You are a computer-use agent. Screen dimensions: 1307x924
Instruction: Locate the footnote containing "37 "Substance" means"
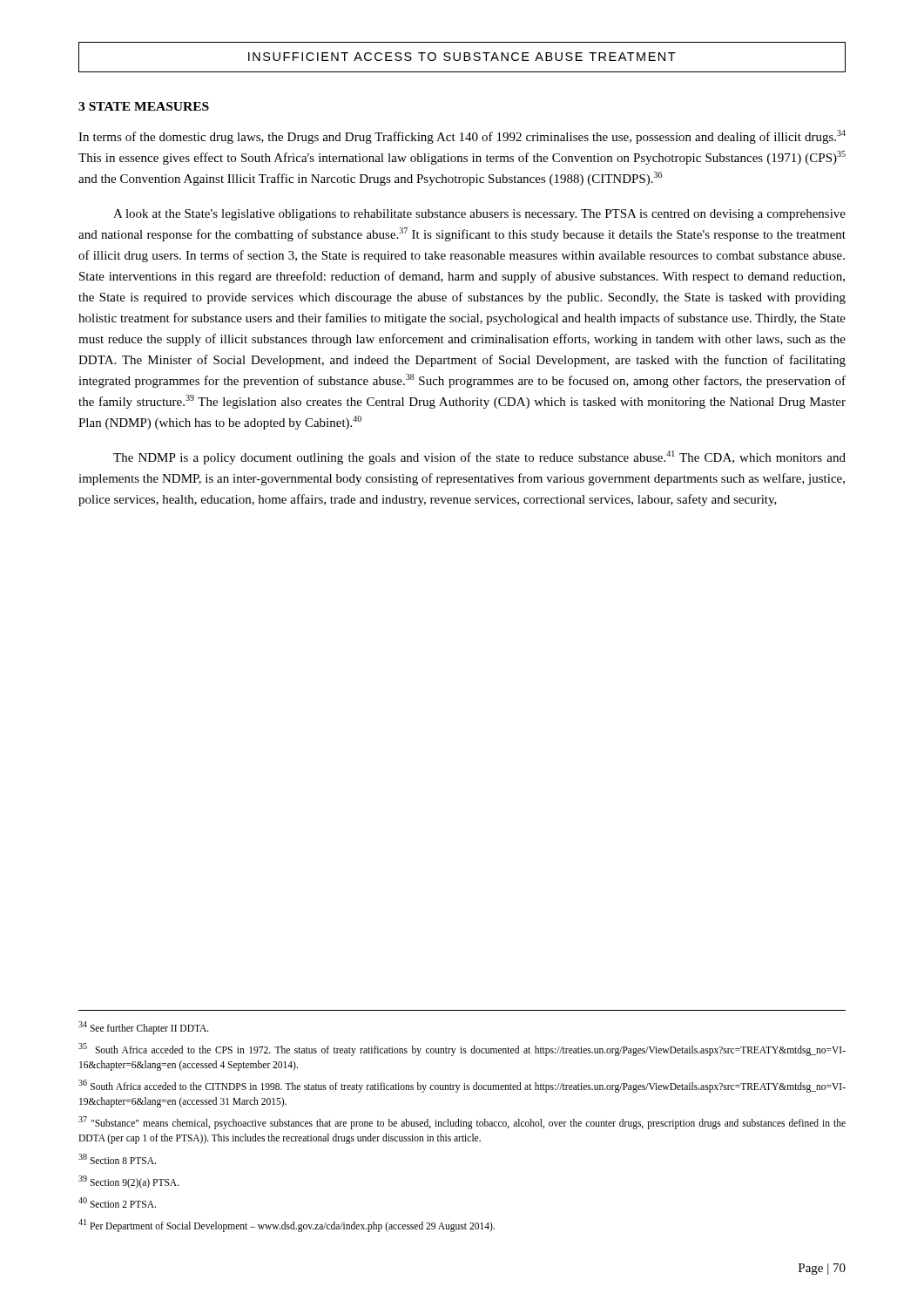462,1129
